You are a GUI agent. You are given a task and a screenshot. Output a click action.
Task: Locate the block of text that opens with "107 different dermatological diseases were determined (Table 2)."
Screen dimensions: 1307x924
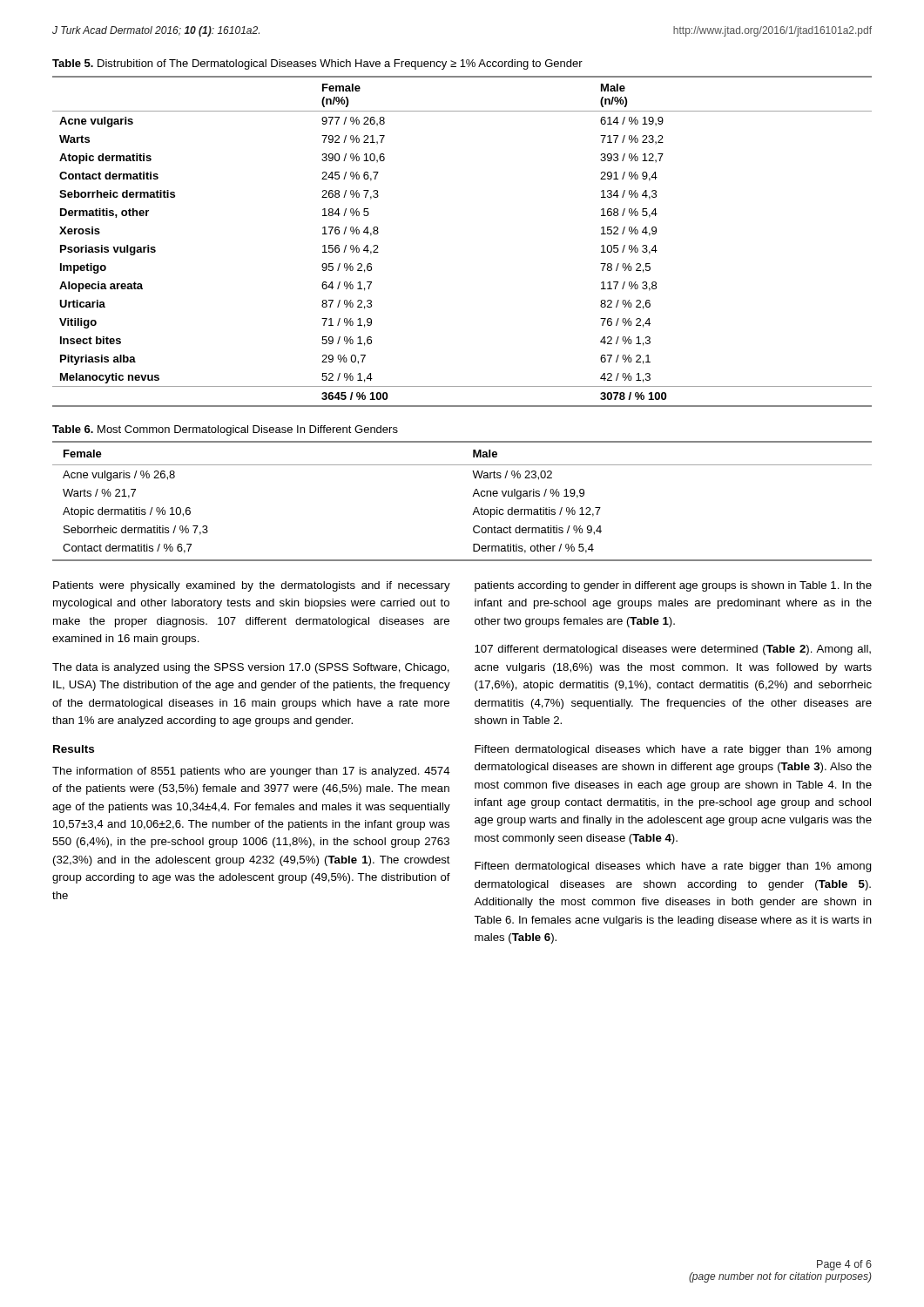tap(673, 685)
